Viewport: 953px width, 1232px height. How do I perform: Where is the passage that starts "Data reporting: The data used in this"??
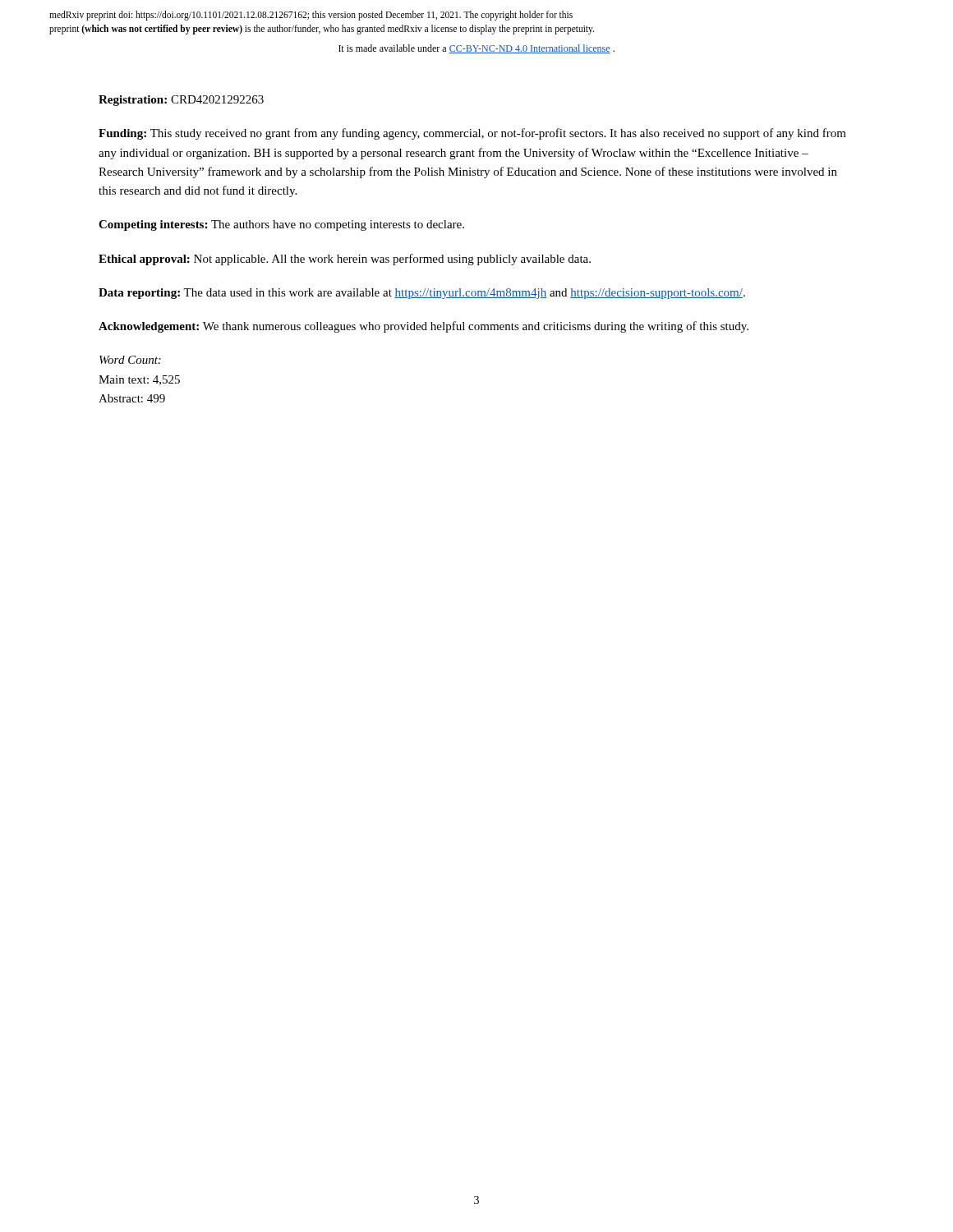(x=422, y=292)
